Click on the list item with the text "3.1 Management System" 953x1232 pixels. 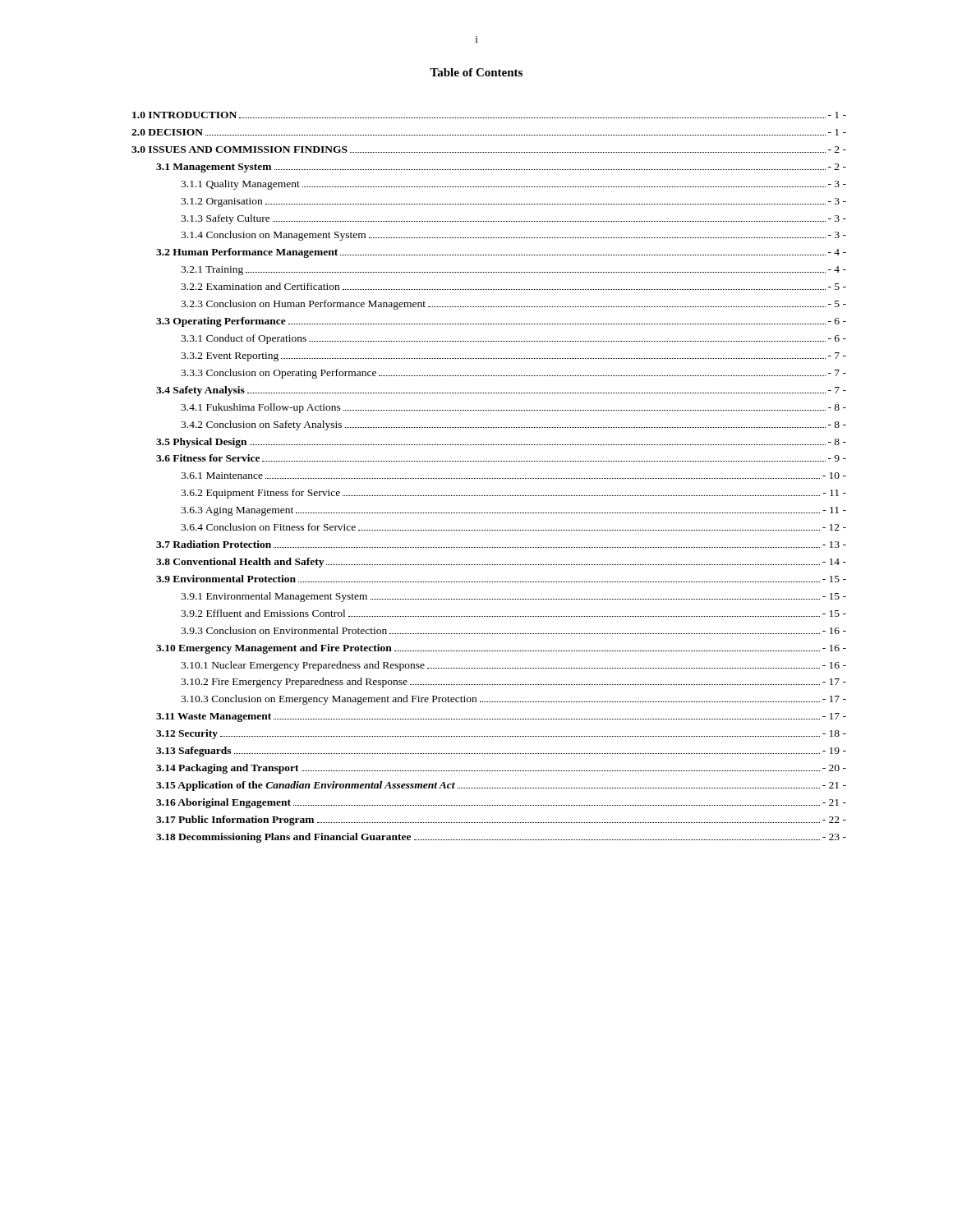[x=489, y=167]
